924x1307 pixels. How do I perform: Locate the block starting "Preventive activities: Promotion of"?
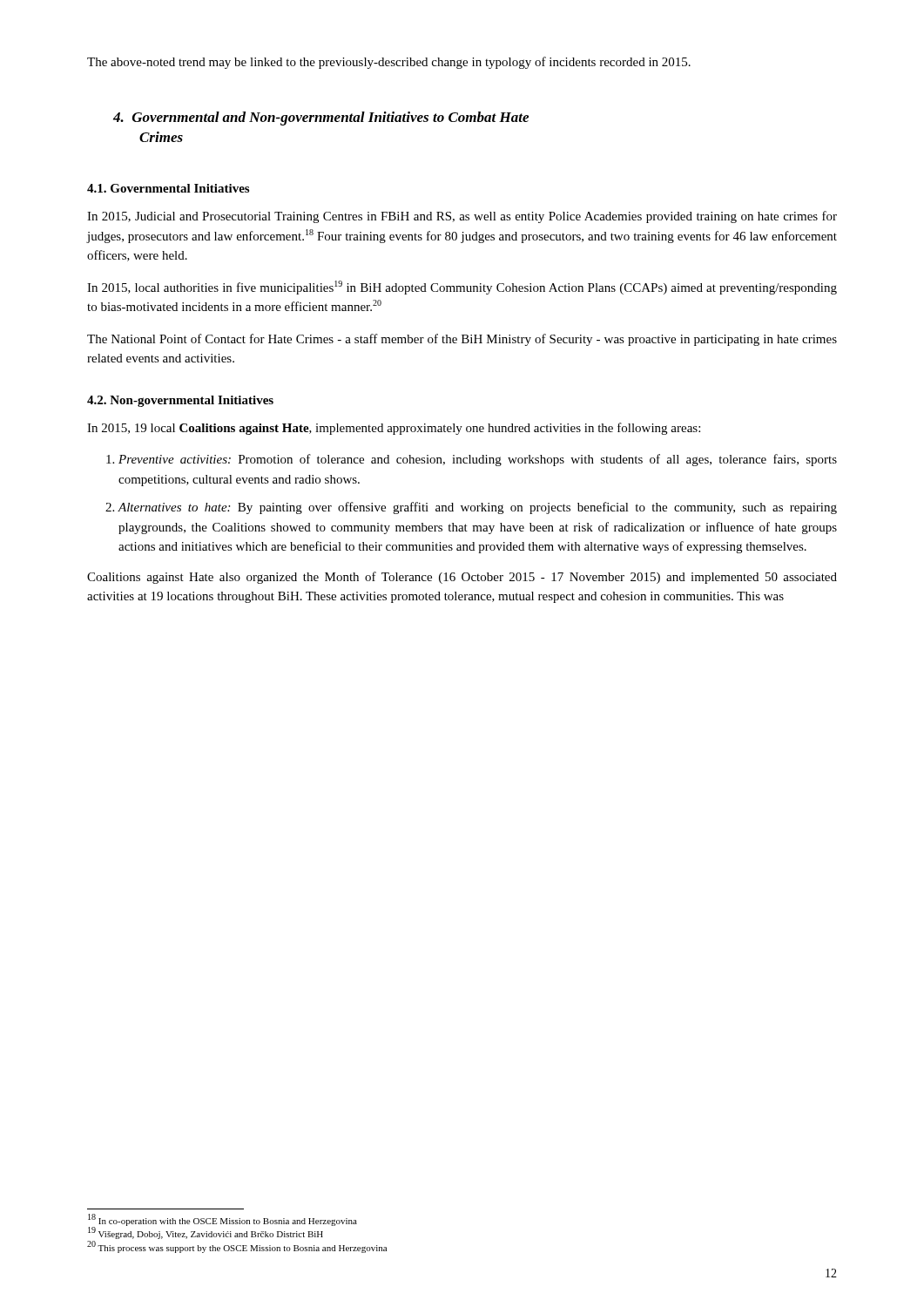tap(478, 469)
